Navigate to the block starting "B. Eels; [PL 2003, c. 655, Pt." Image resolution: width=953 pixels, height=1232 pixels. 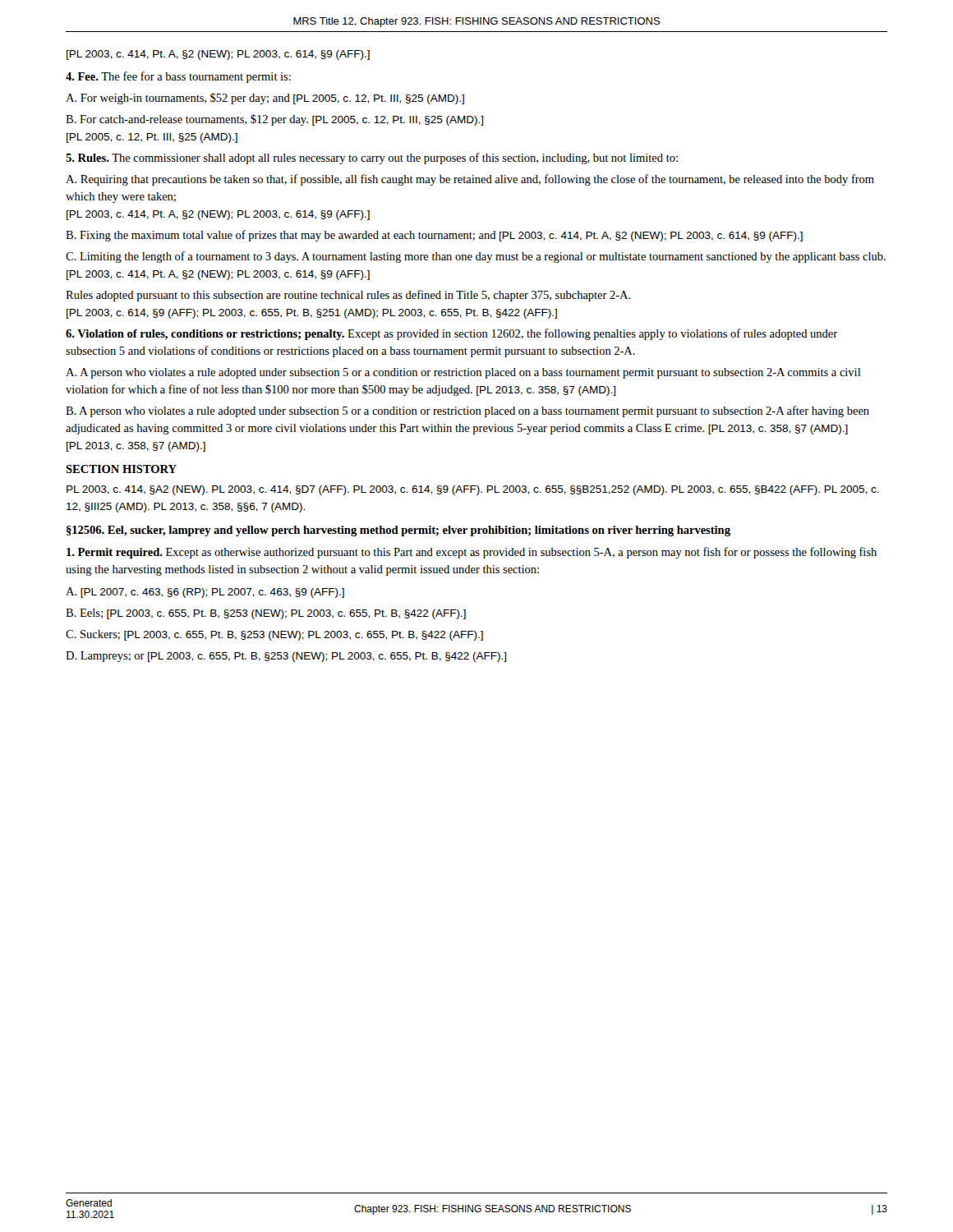(x=266, y=612)
